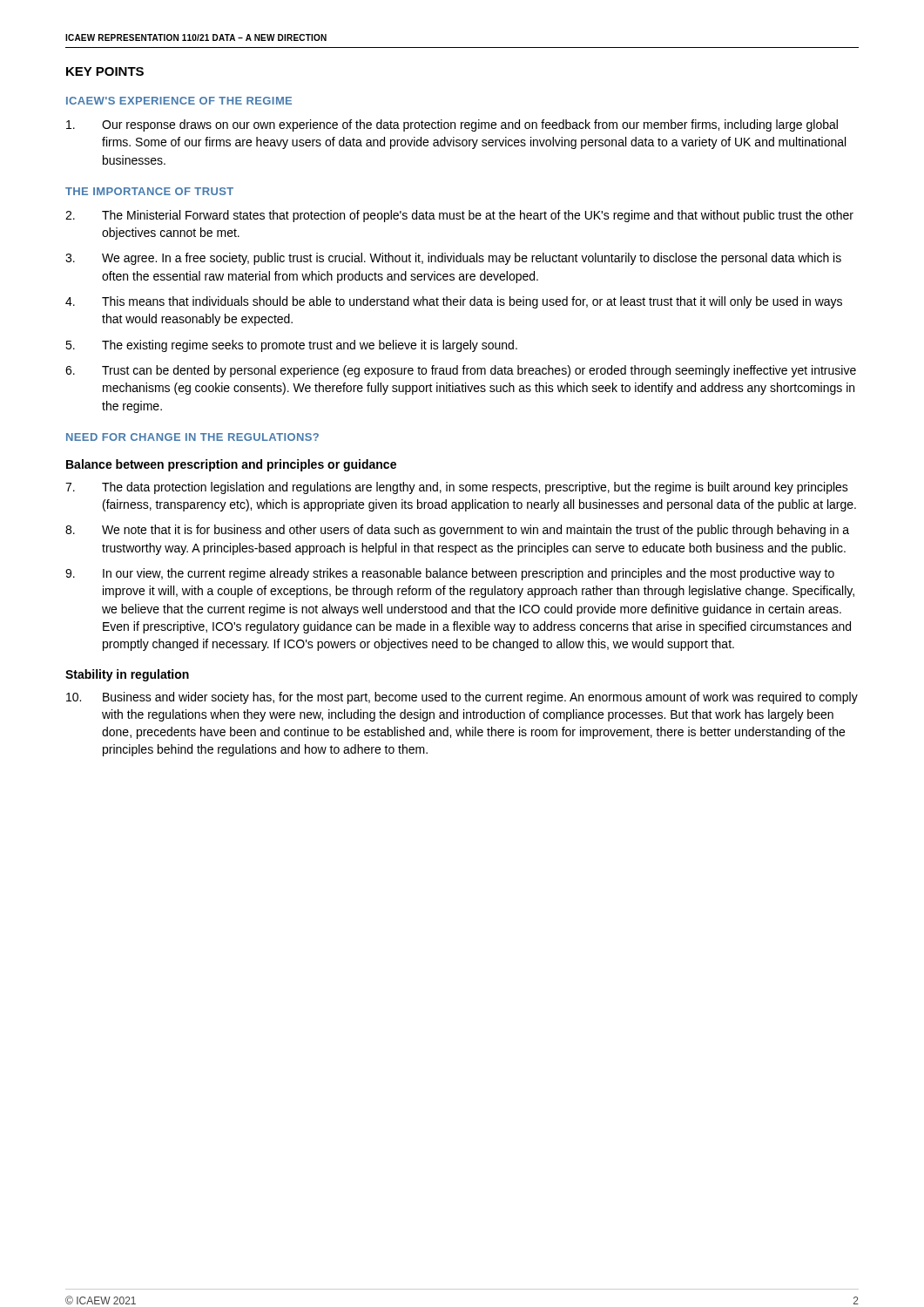
Task: Locate the list item that reads "6. Trust can"
Action: [462, 388]
